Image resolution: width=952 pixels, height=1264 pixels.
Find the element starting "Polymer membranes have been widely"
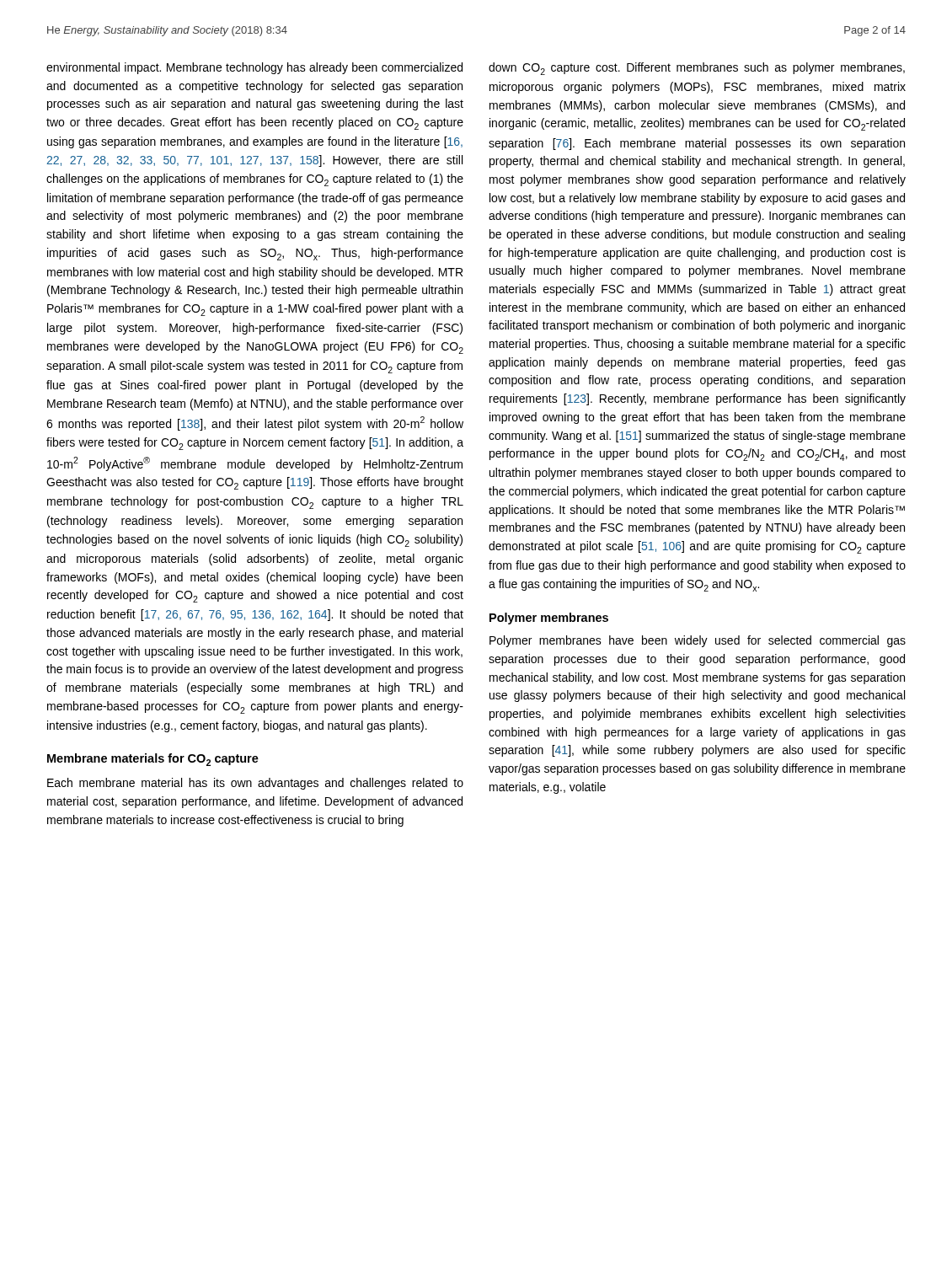697,714
